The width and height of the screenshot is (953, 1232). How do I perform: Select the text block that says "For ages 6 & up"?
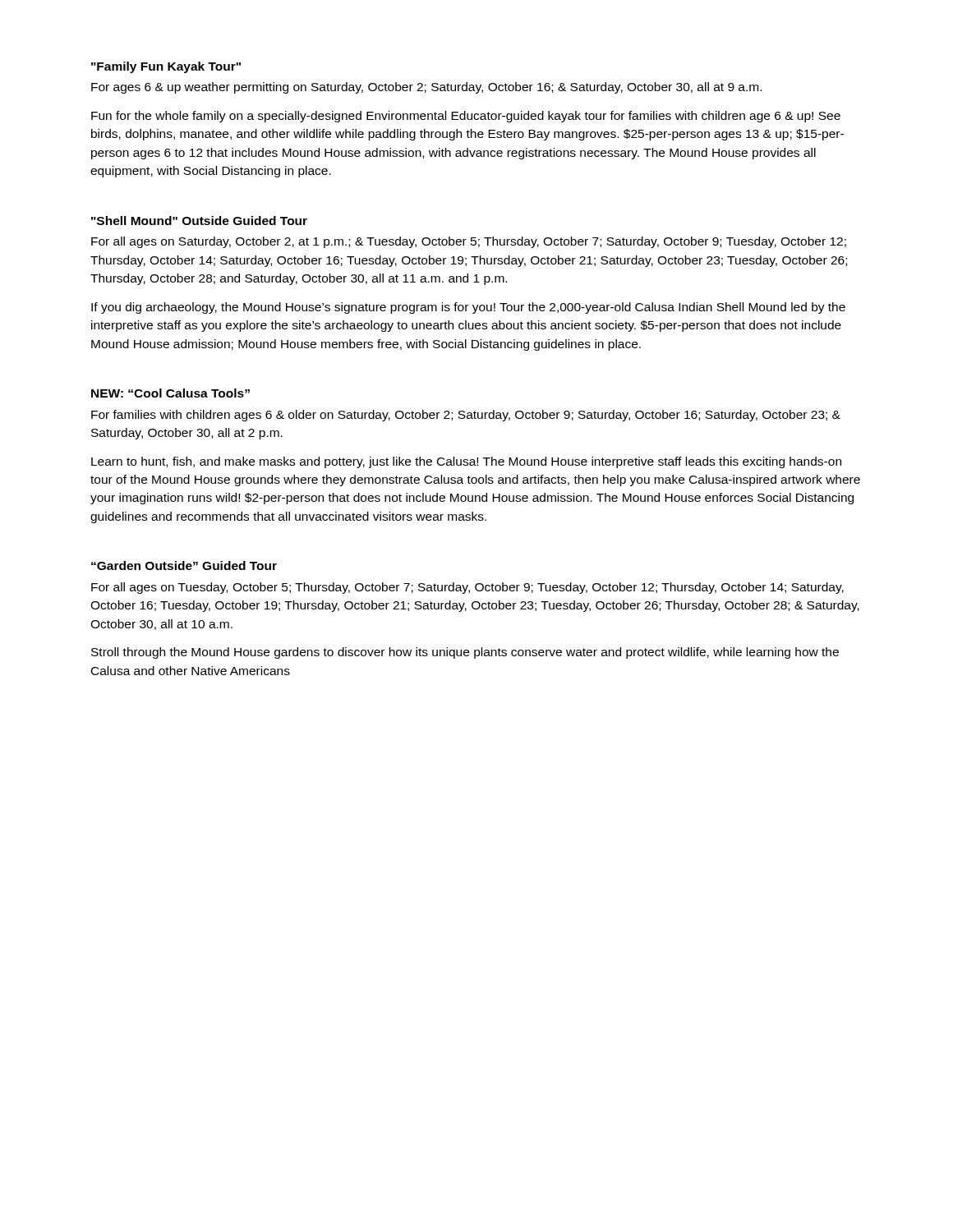tap(427, 87)
